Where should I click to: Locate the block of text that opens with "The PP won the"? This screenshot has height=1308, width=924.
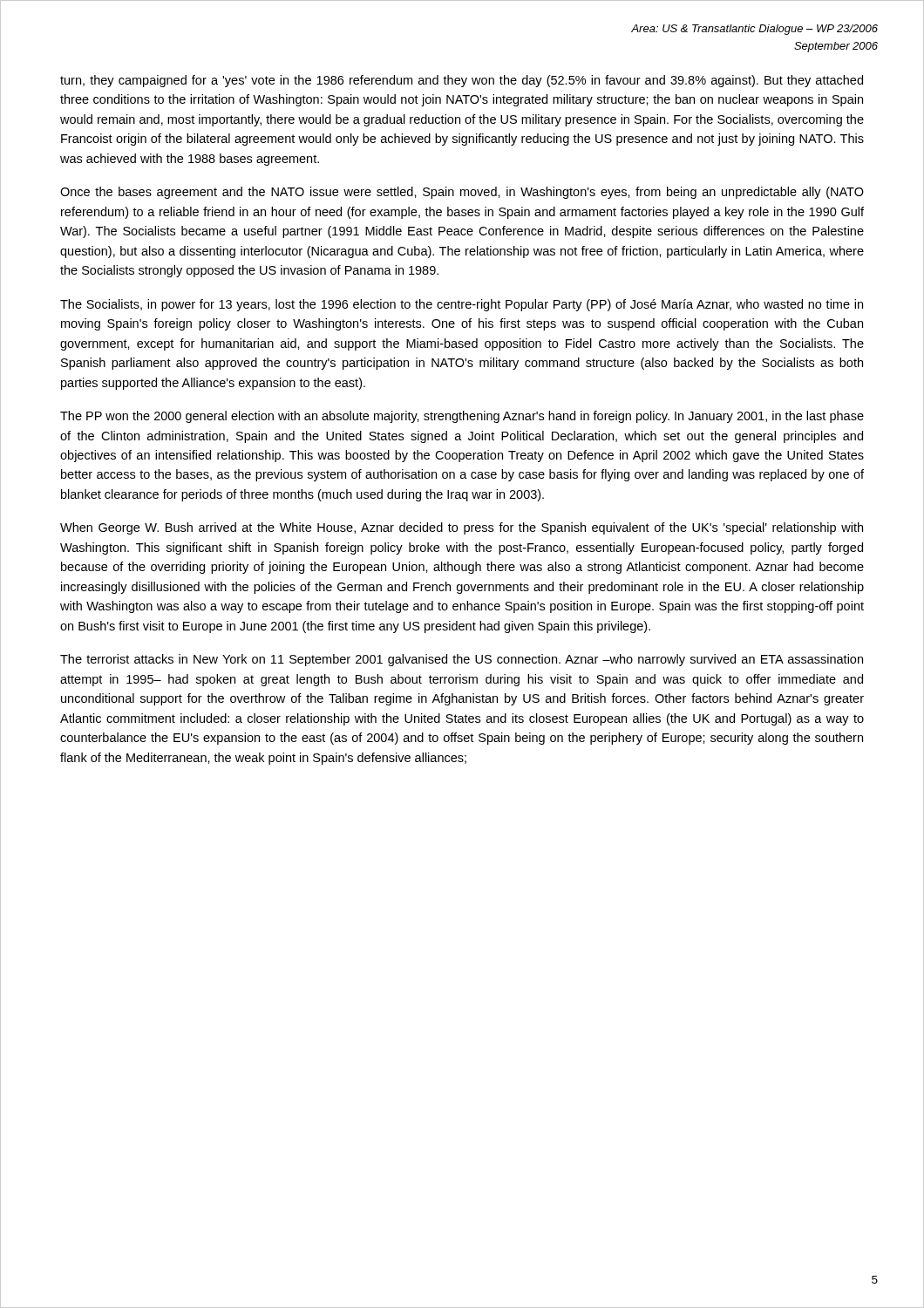tap(462, 455)
